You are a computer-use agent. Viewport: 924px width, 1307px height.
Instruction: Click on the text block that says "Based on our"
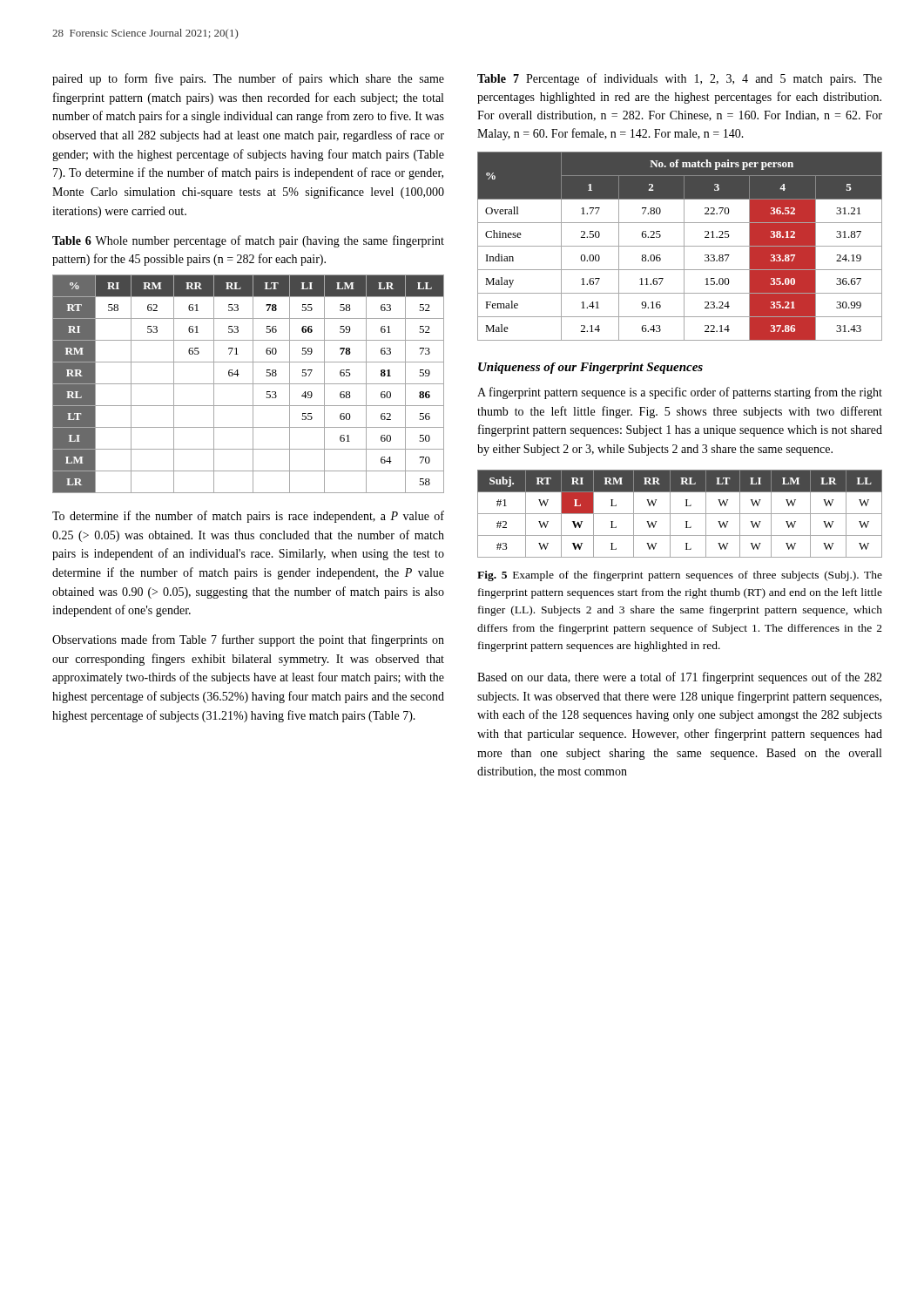(x=680, y=725)
